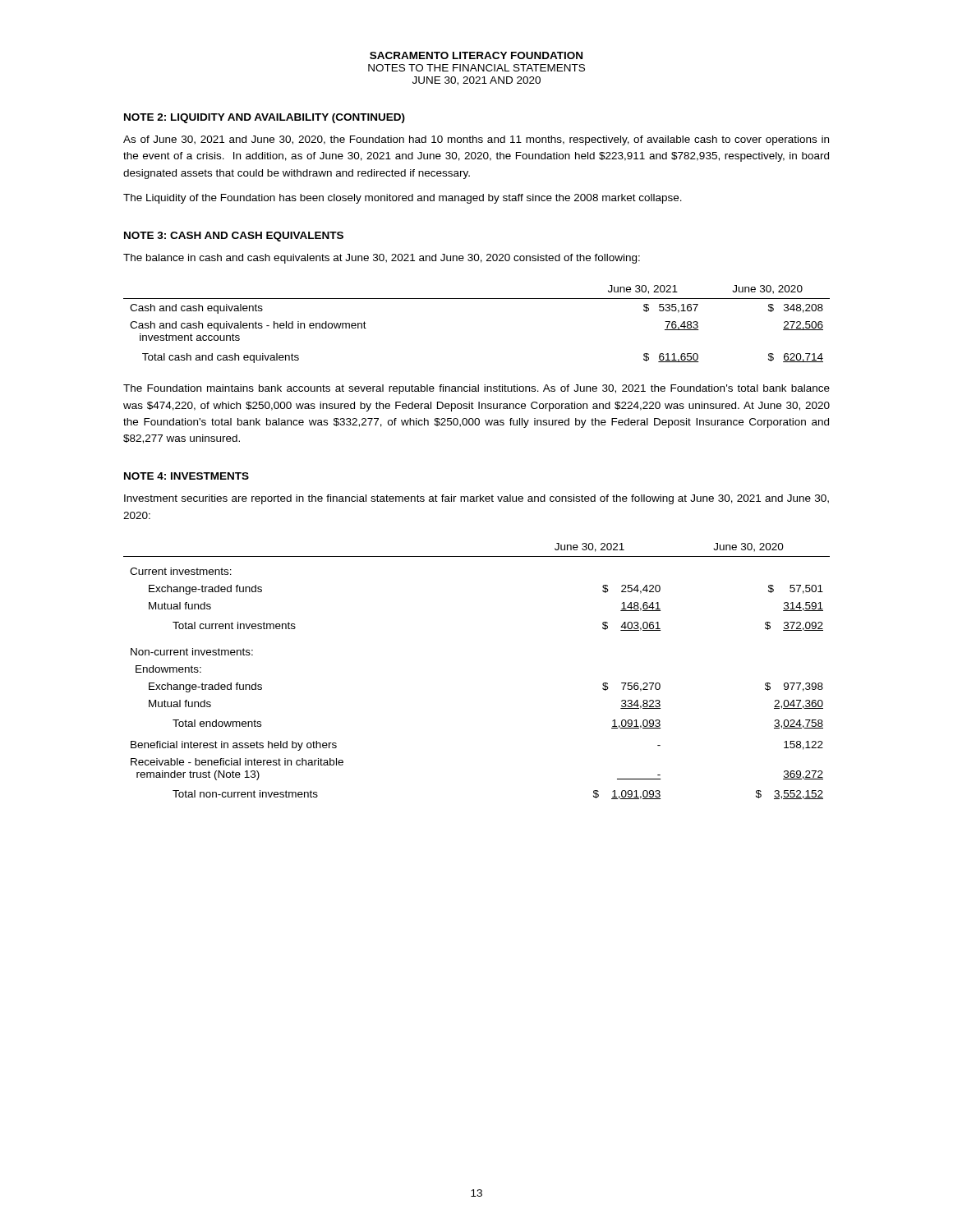Click the passage that begins "Investment securities are reported in"
This screenshot has height=1232, width=953.
click(476, 507)
